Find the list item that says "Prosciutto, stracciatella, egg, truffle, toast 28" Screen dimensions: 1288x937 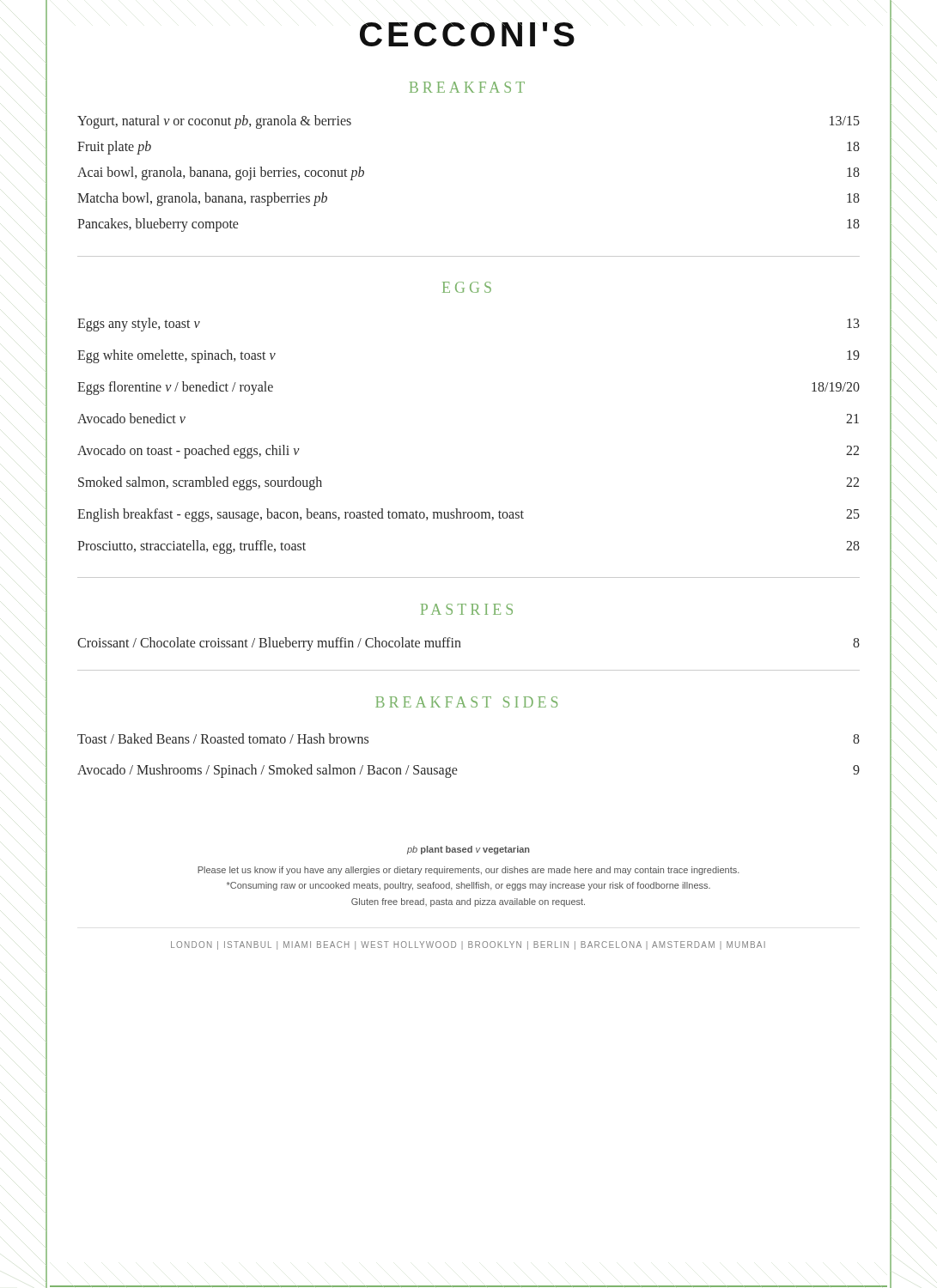(x=194, y=547)
